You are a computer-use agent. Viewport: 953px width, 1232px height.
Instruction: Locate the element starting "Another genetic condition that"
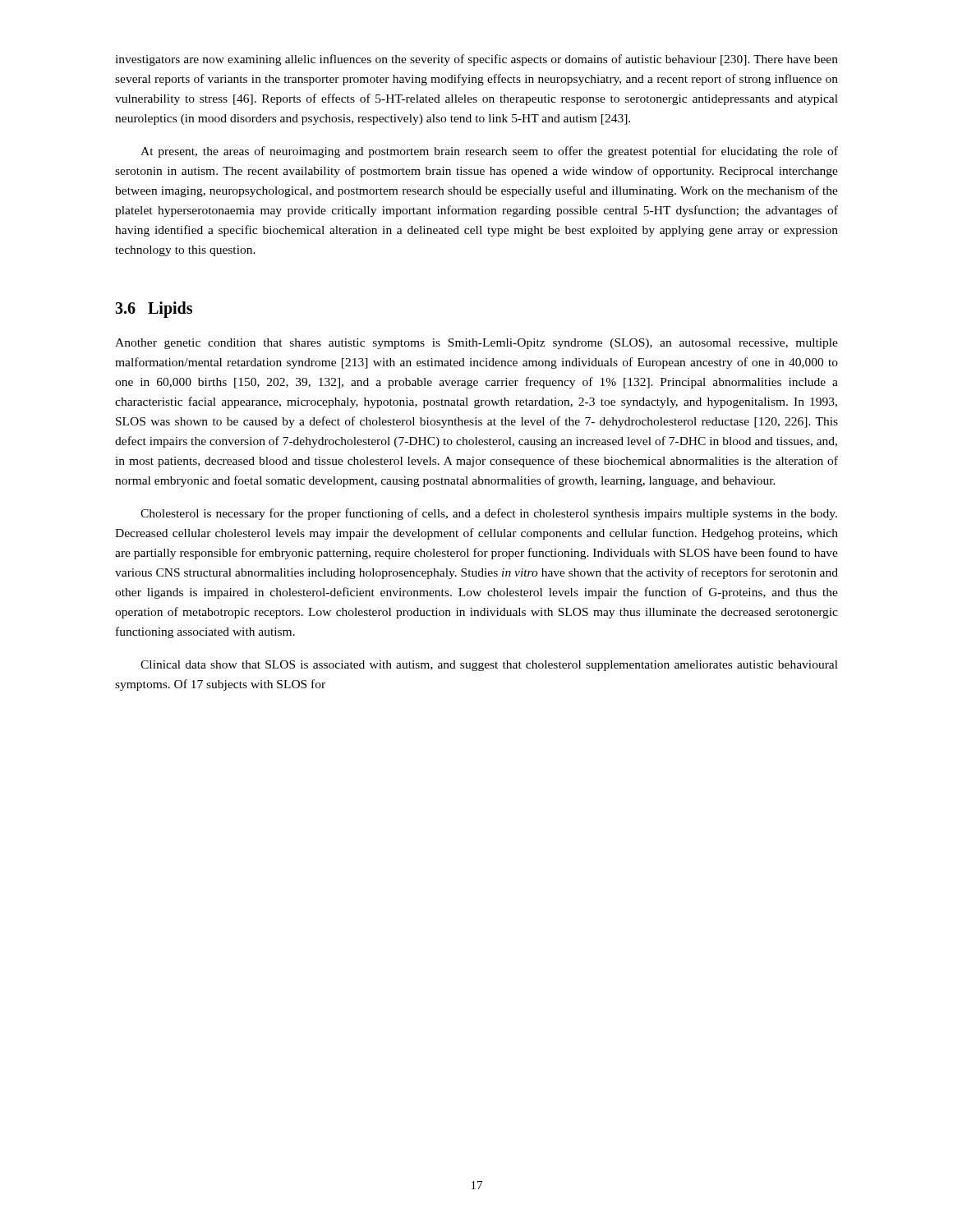(476, 412)
